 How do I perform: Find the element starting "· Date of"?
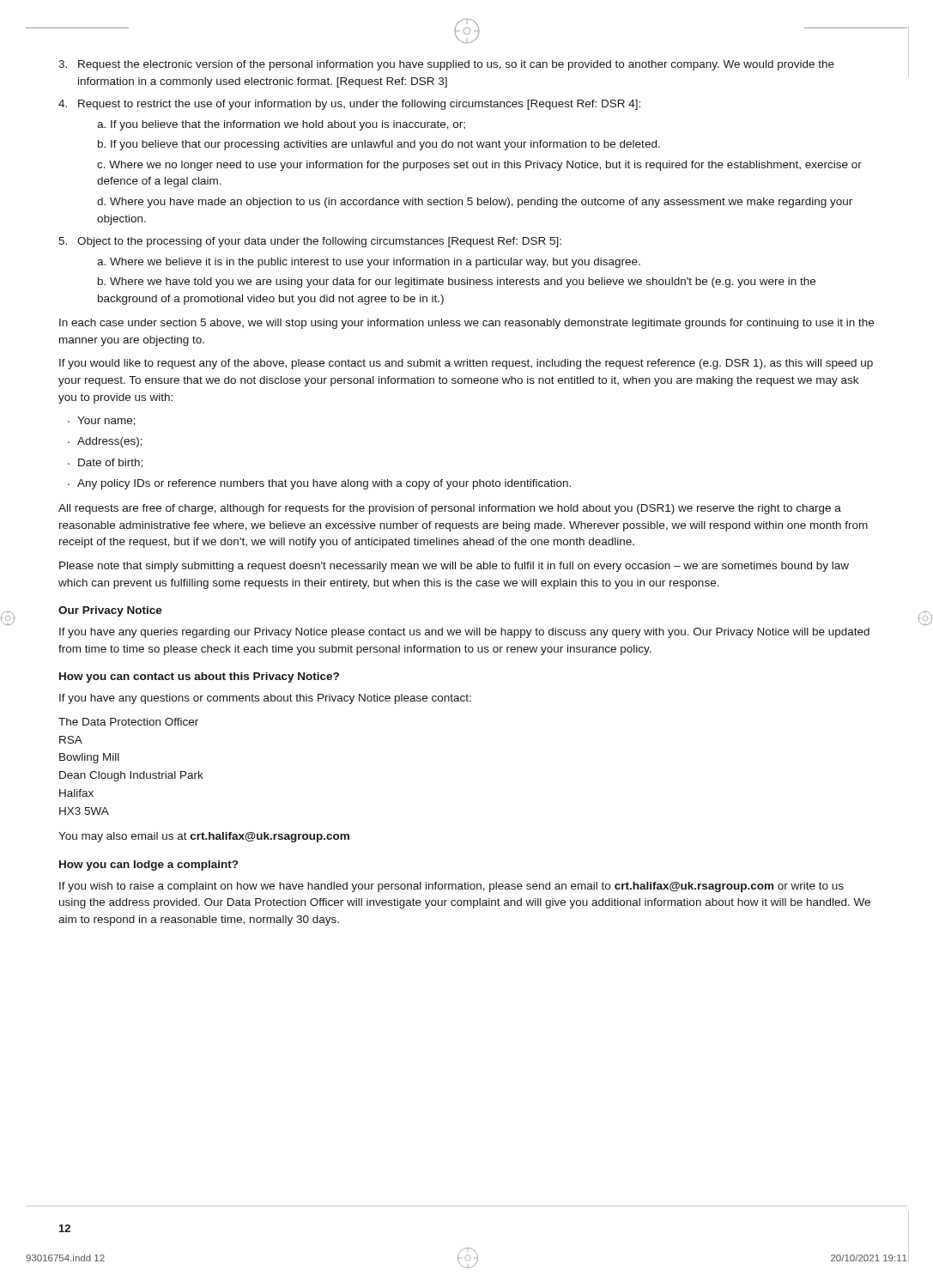(105, 463)
